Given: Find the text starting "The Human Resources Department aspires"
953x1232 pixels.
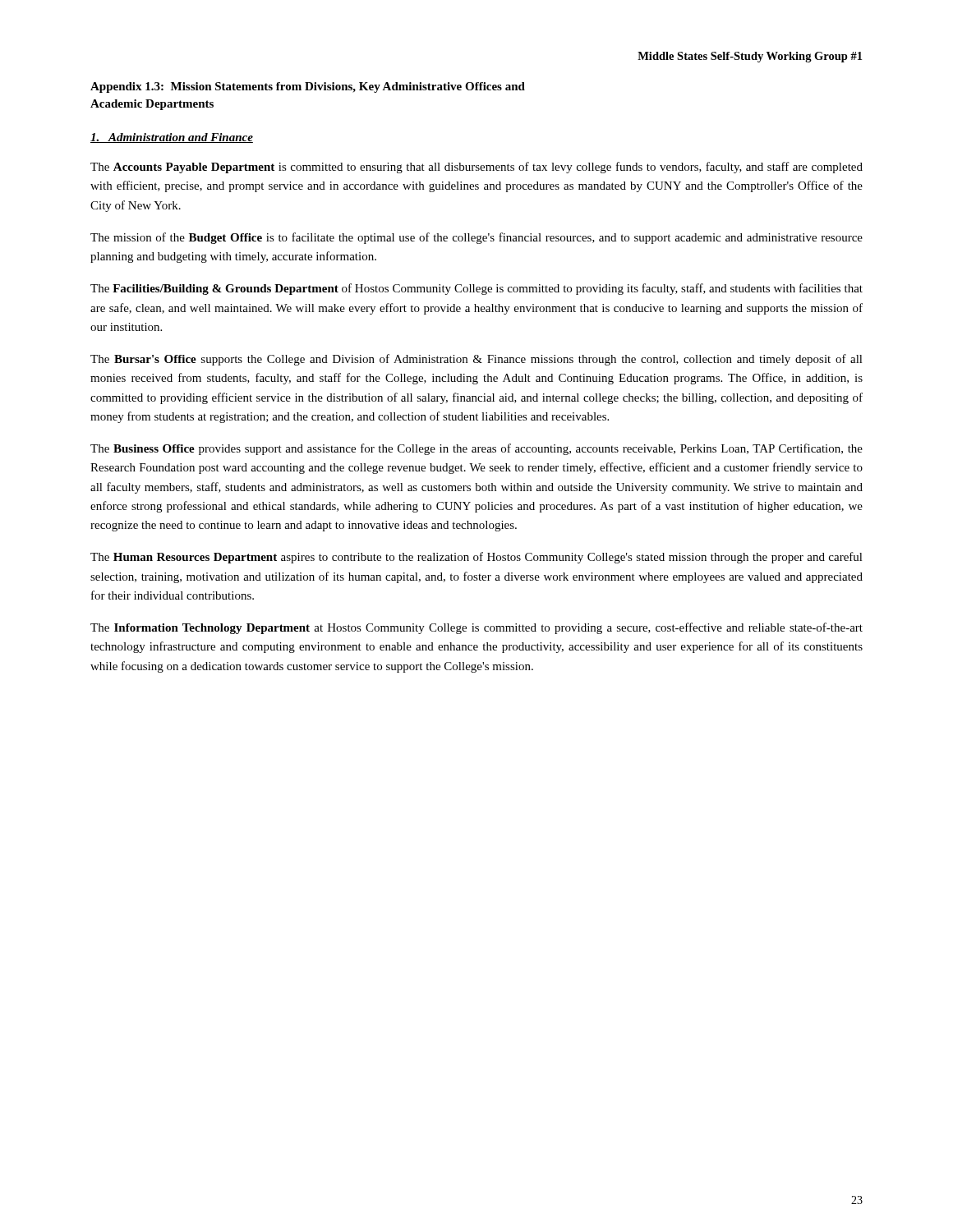Looking at the screenshot, I should click(x=476, y=576).
